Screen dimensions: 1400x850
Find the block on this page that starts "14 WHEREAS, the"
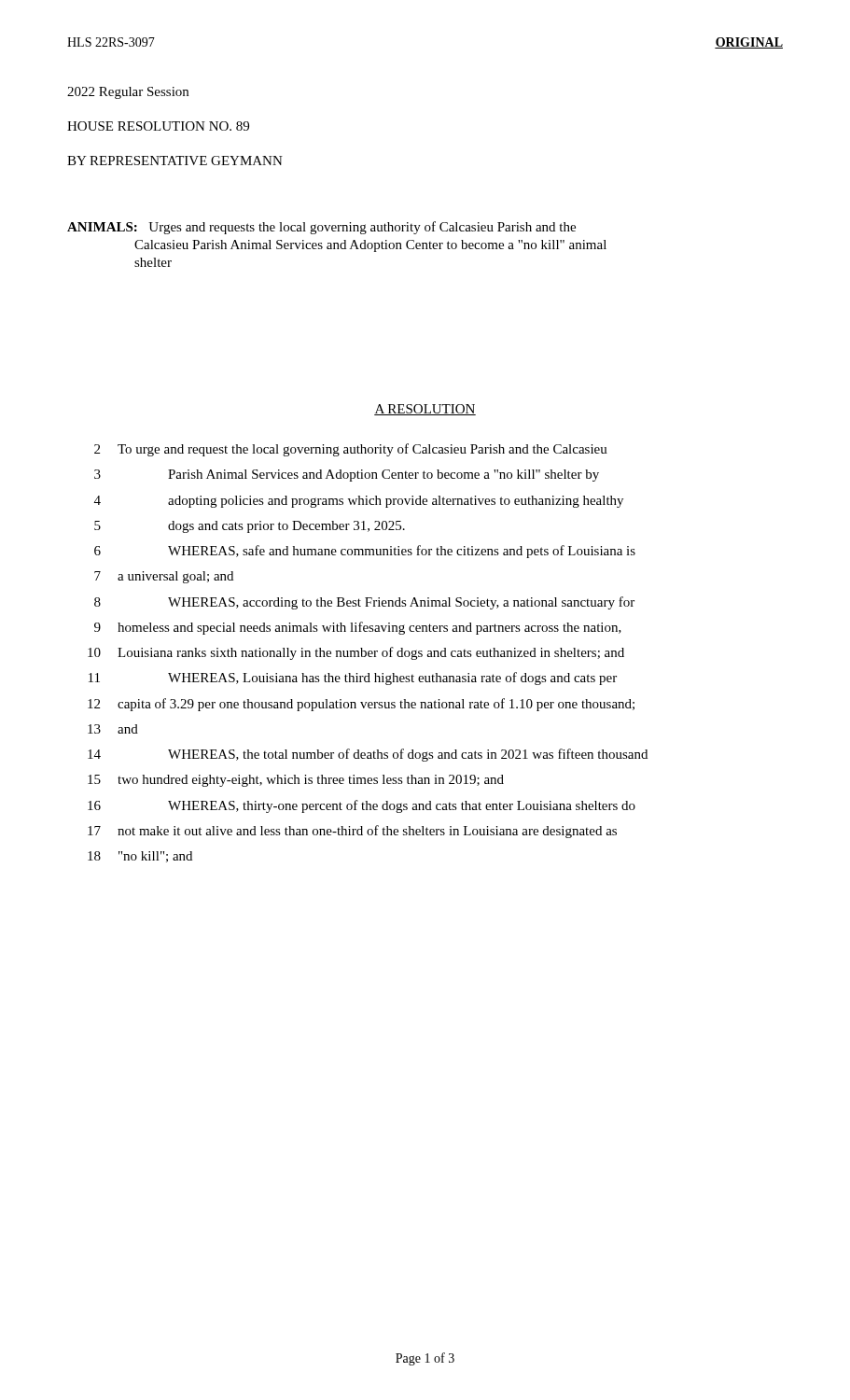(425, 755)
